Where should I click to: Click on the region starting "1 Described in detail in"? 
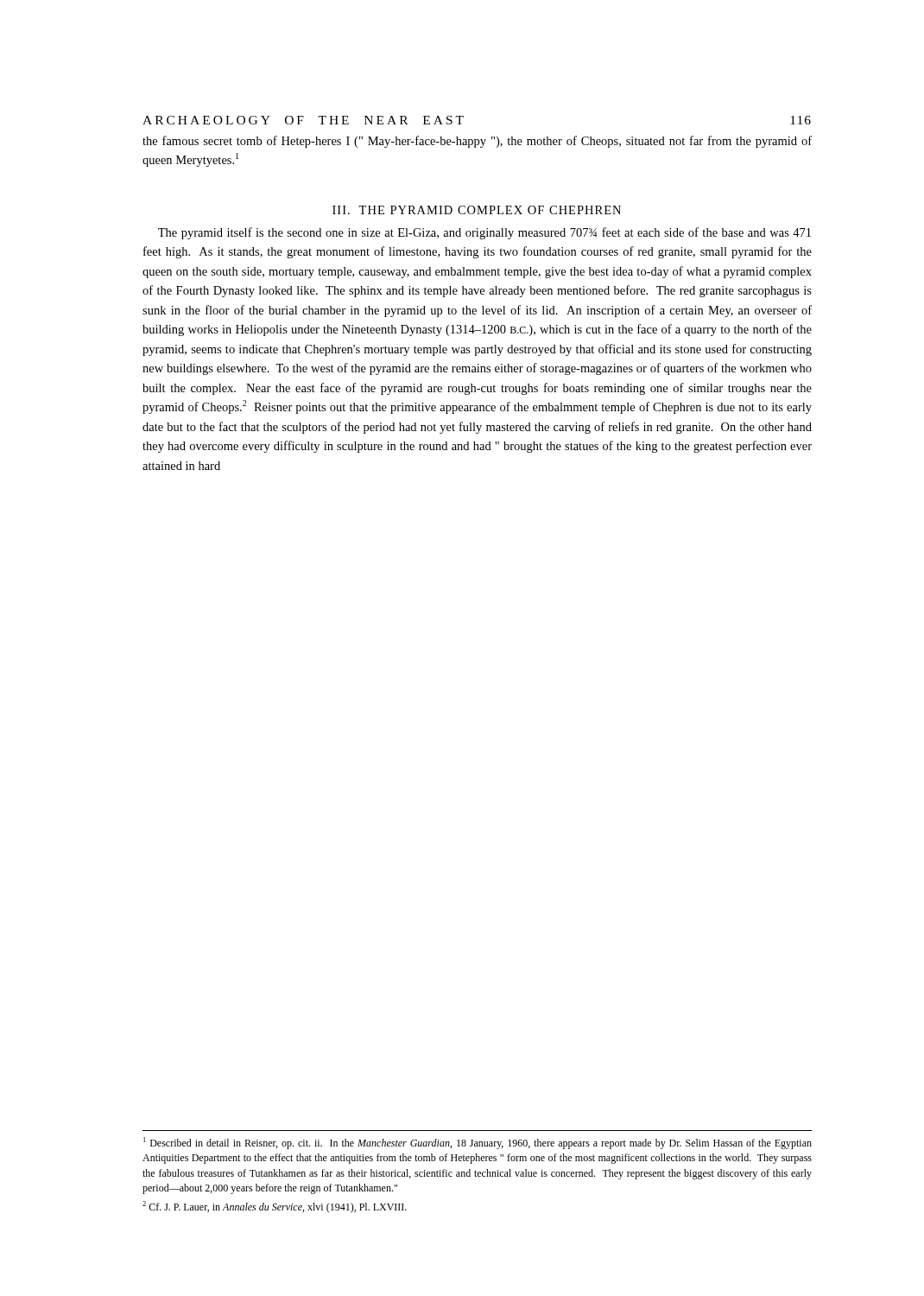(477, 1165)
